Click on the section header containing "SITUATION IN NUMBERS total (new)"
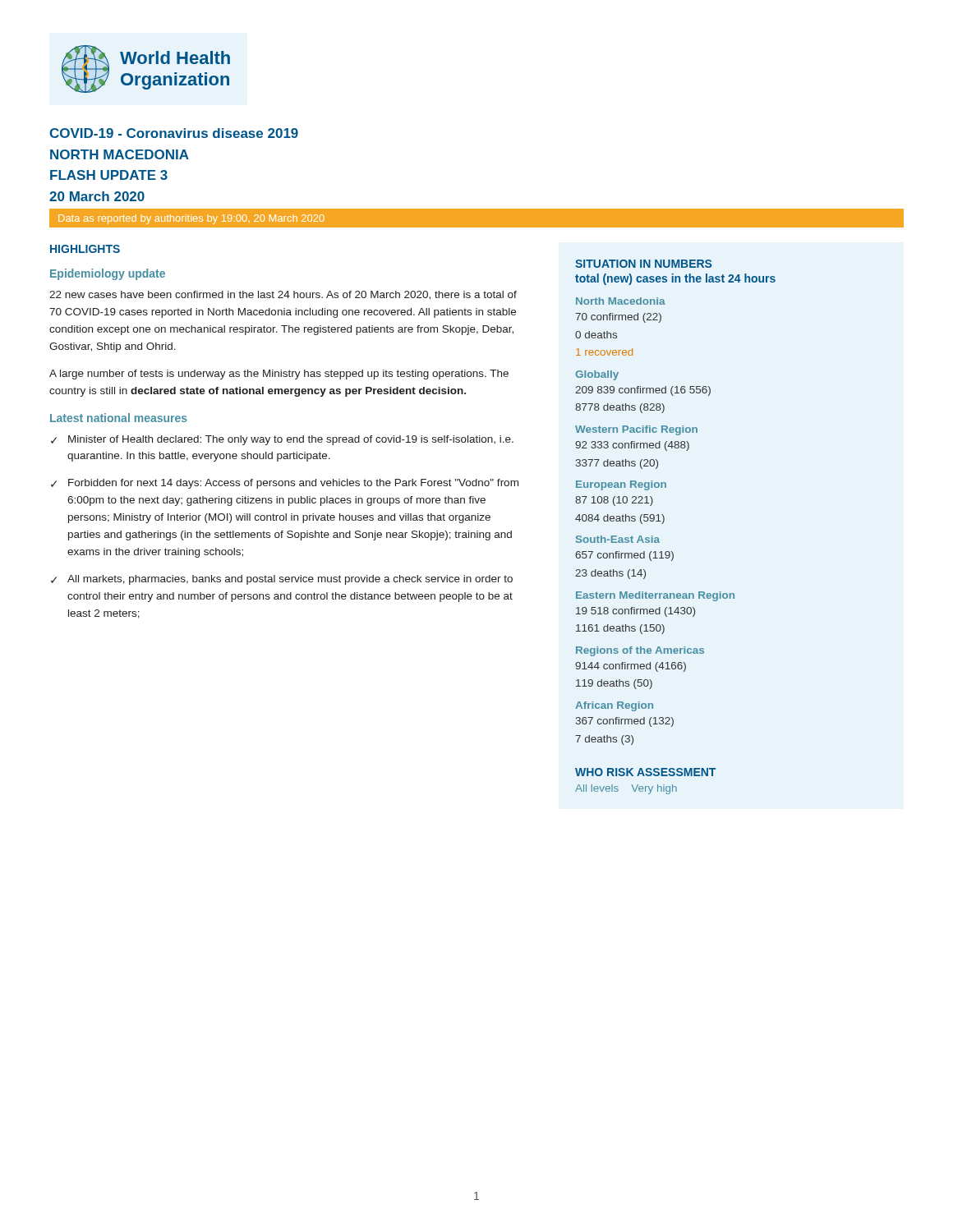This screenshot has height=1232, width=953. pos(731,271)
